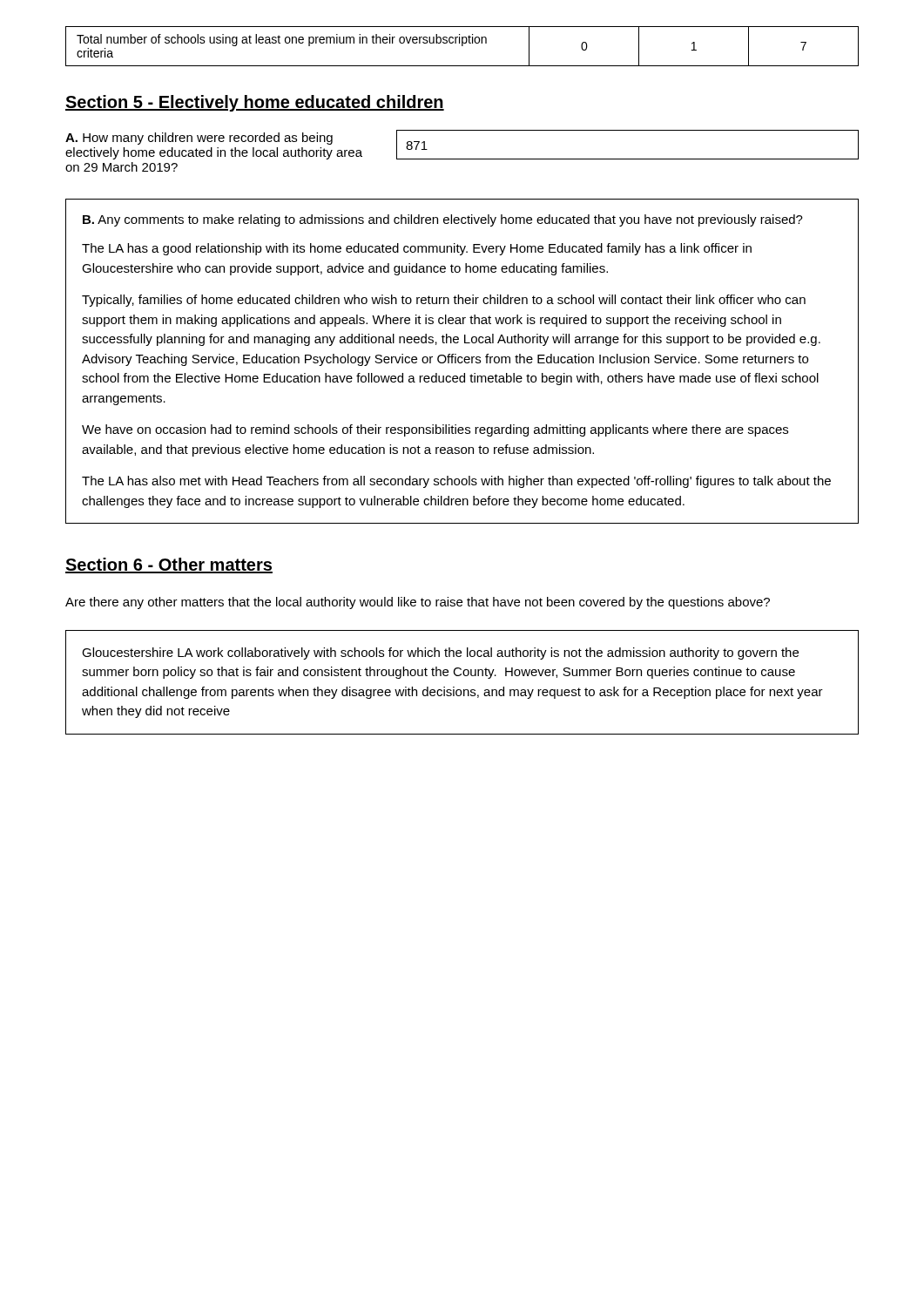
Task: Point to the block beginning "A. How many children were"
Action: pos(214,152)
